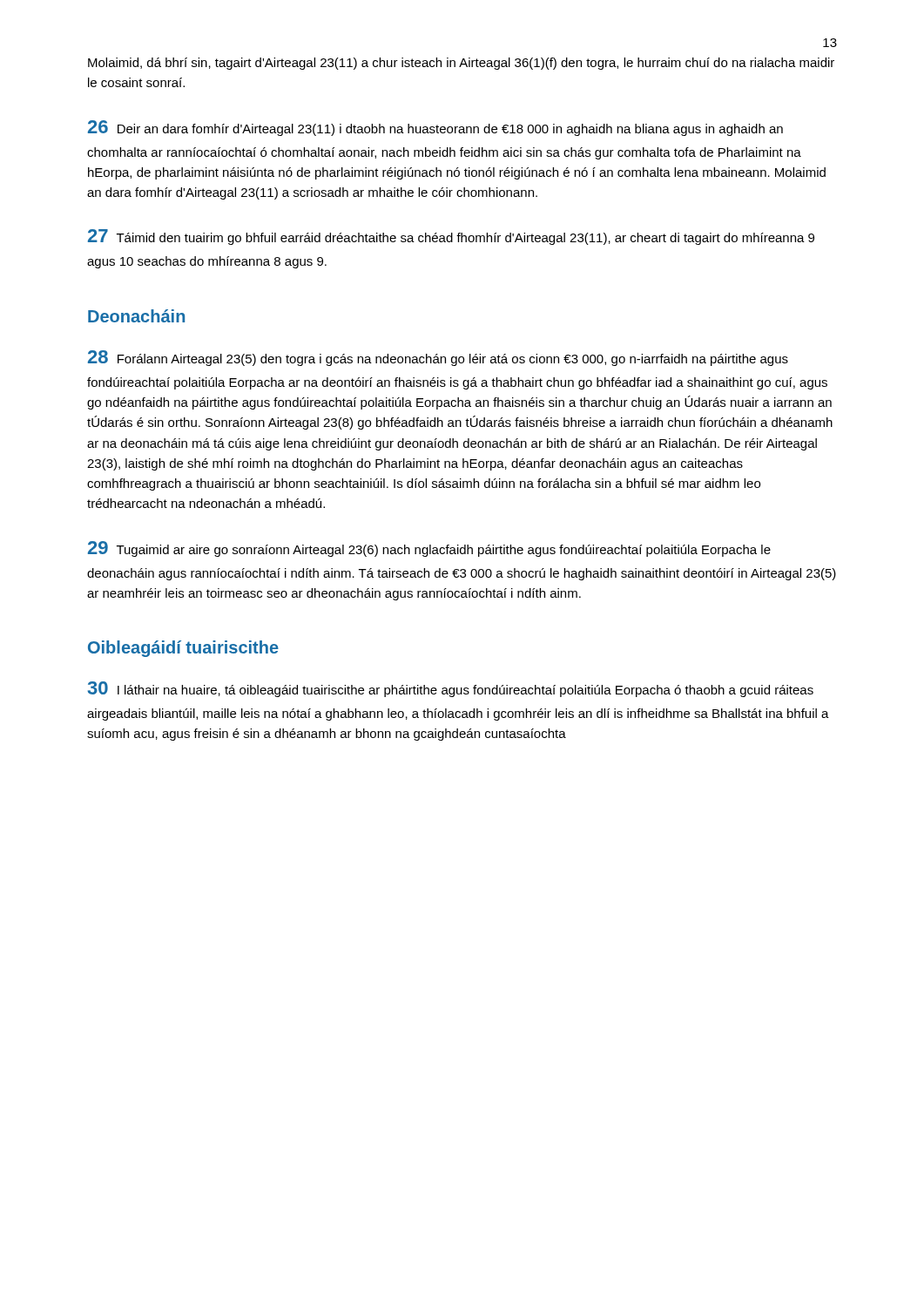The image size is (924, 1307).
Task: Locate the text starting "Oibleagáidí tuairiscithe"
Action: (183, 648)
